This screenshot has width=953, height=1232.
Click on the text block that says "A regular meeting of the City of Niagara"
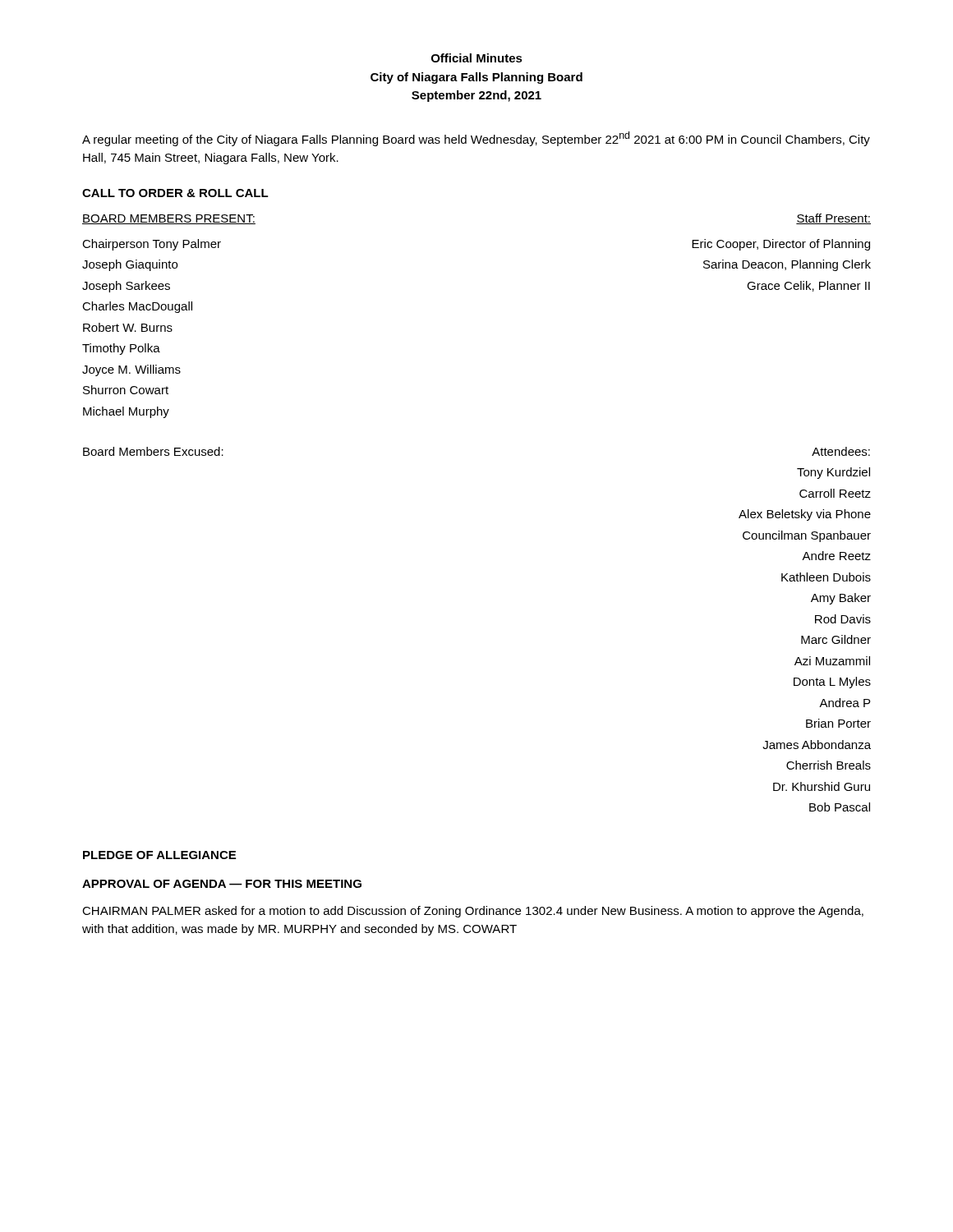(476, 147)
